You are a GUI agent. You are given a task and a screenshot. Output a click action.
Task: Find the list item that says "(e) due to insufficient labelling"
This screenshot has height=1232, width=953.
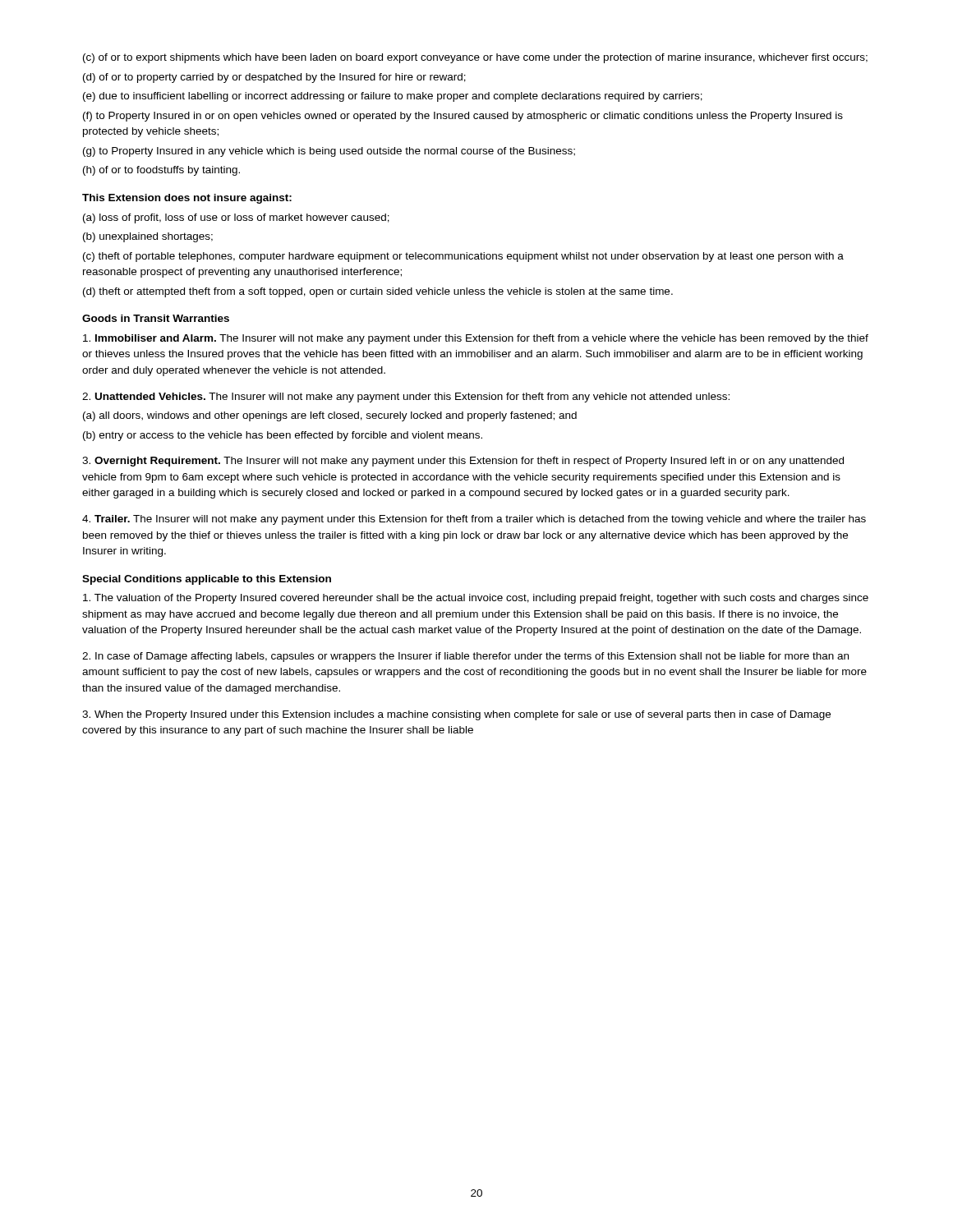pos(392,96)
